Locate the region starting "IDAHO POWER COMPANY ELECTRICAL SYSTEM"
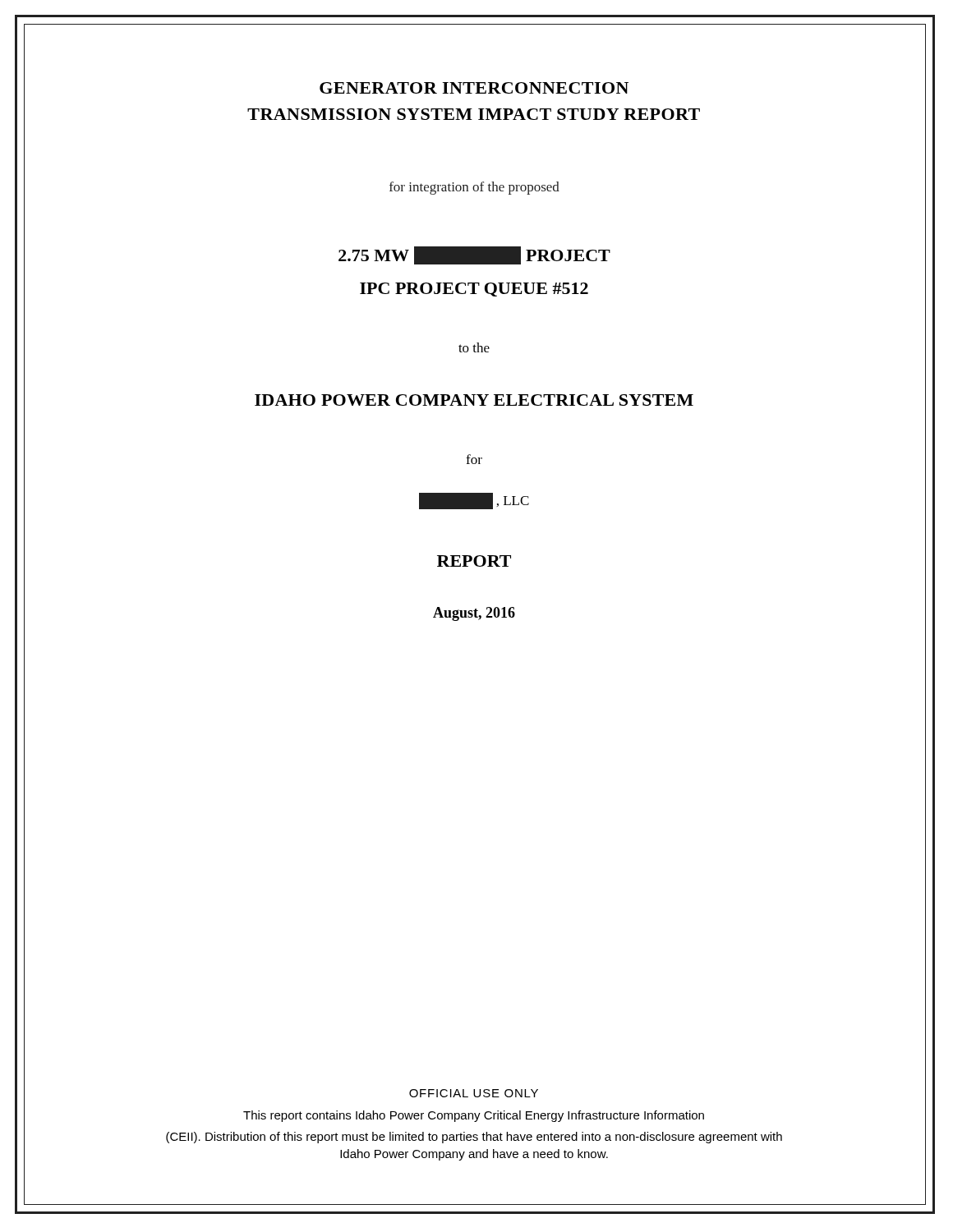The height and width of the screenshot is (1232, 953). (474, 400)
